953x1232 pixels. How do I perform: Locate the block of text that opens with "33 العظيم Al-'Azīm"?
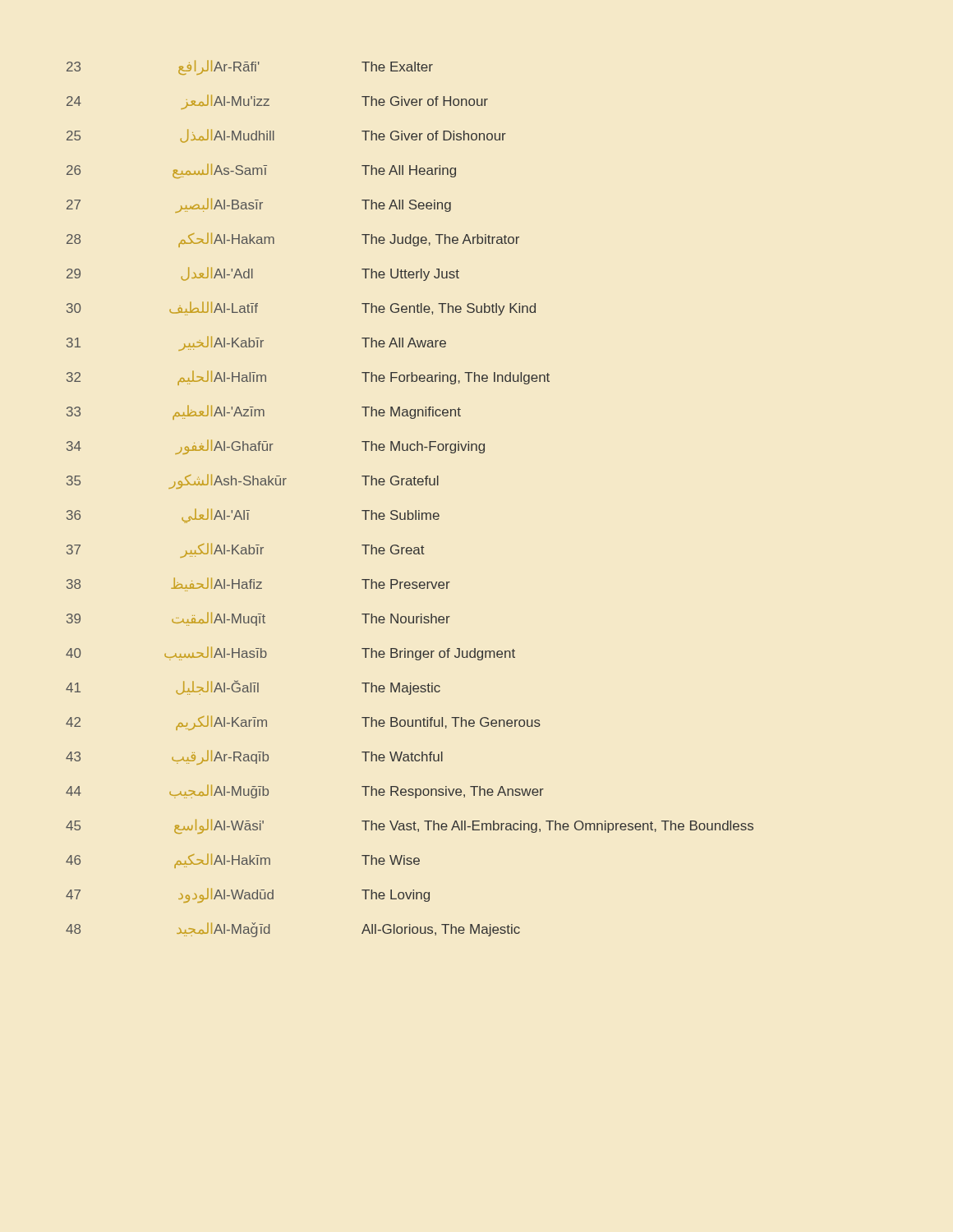pos(264,412)
